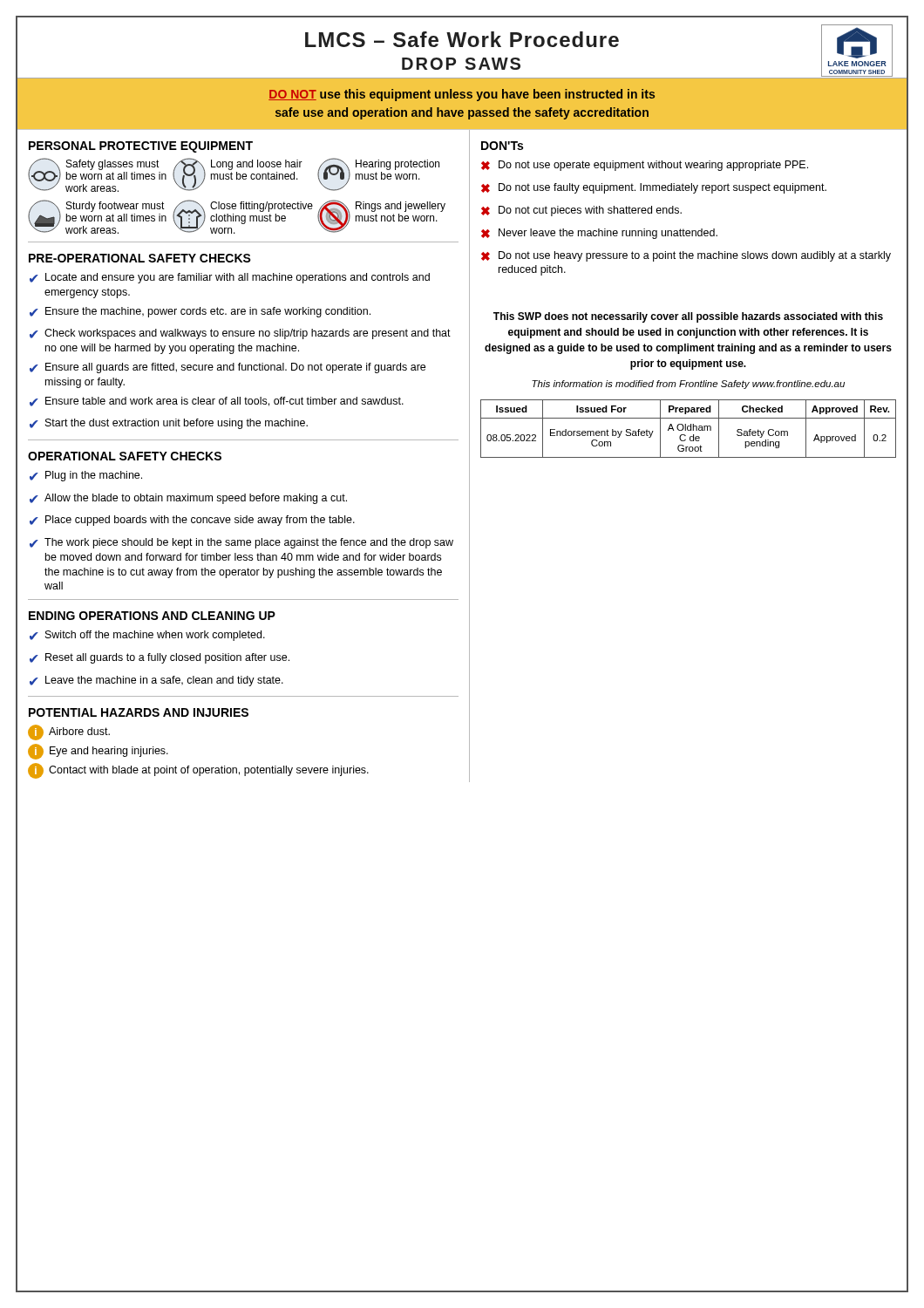
Task: Find the table that mentions "A Oldham C"
Action: click(x=688, y=429)
